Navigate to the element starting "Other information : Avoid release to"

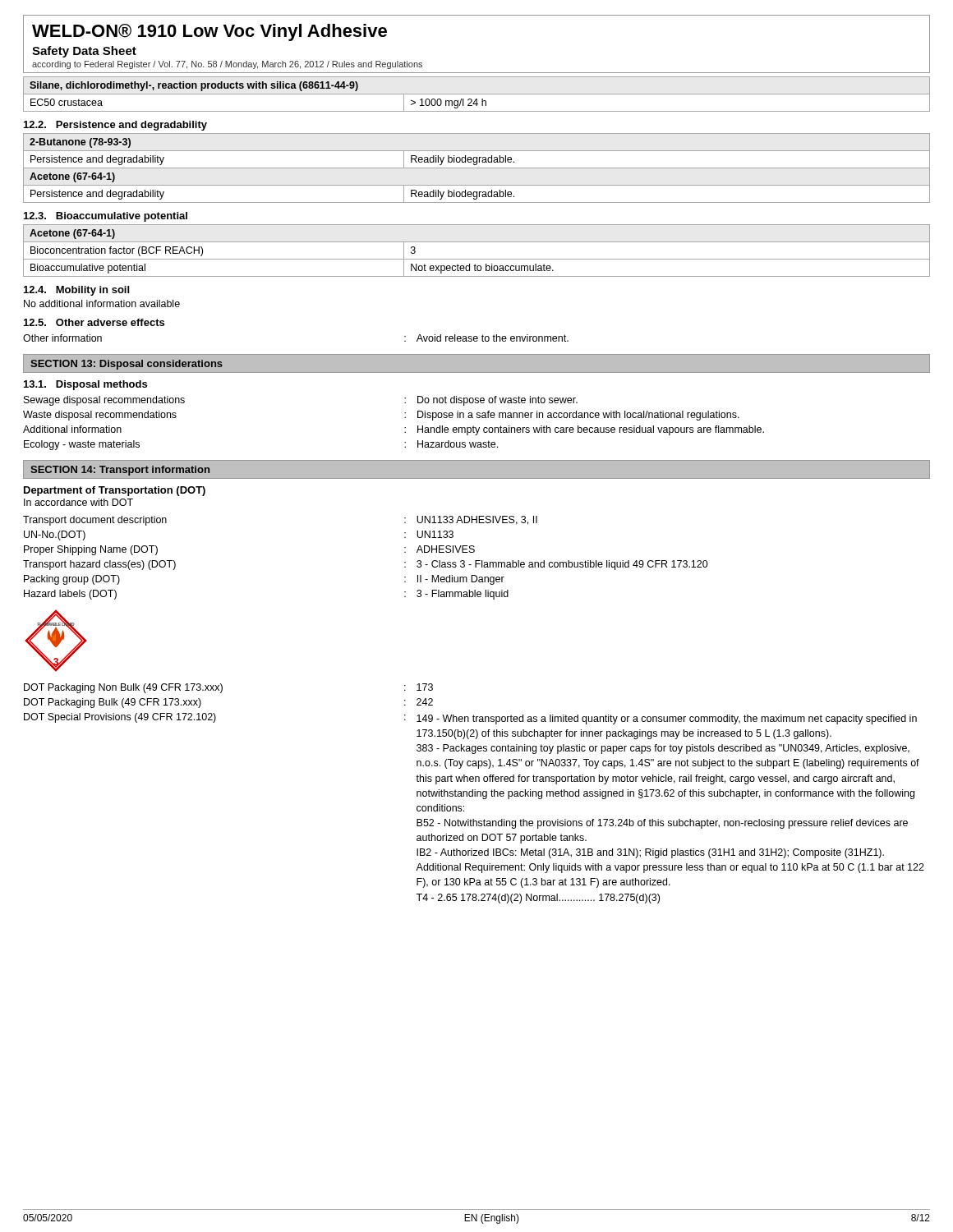476,338
